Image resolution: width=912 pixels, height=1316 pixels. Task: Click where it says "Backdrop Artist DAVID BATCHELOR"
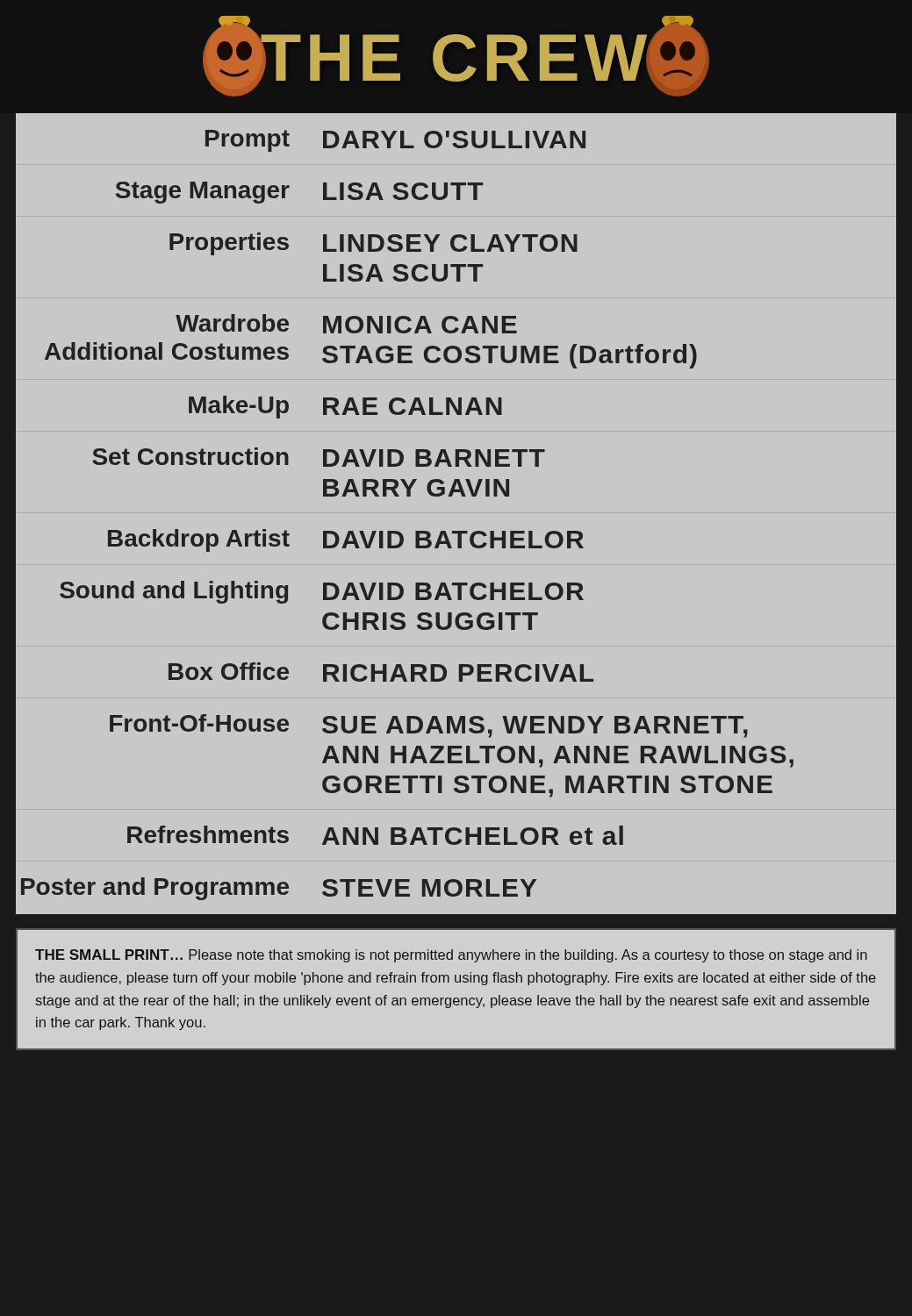click(x=456, y=540)
